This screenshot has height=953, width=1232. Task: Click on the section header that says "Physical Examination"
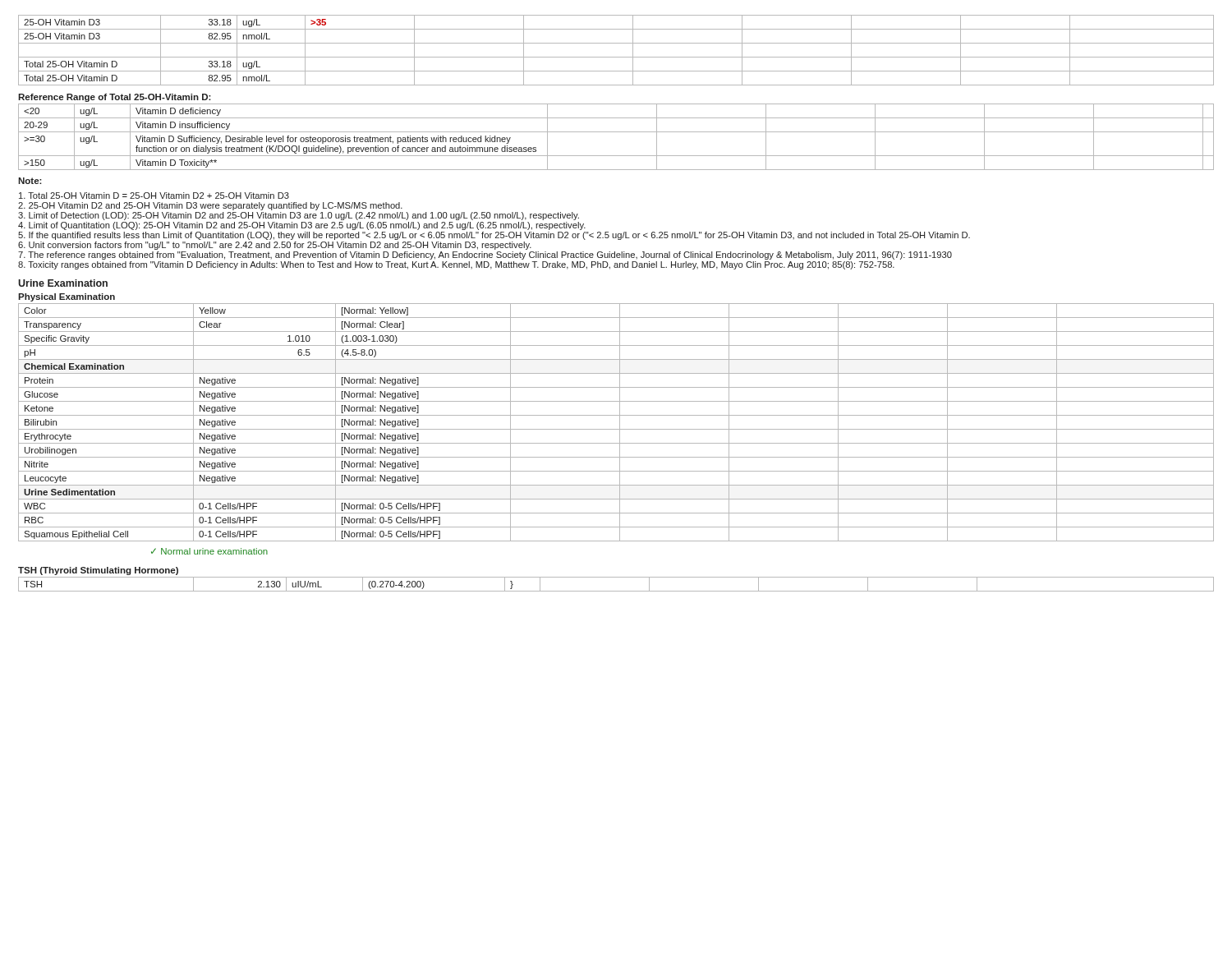point(67,297)
